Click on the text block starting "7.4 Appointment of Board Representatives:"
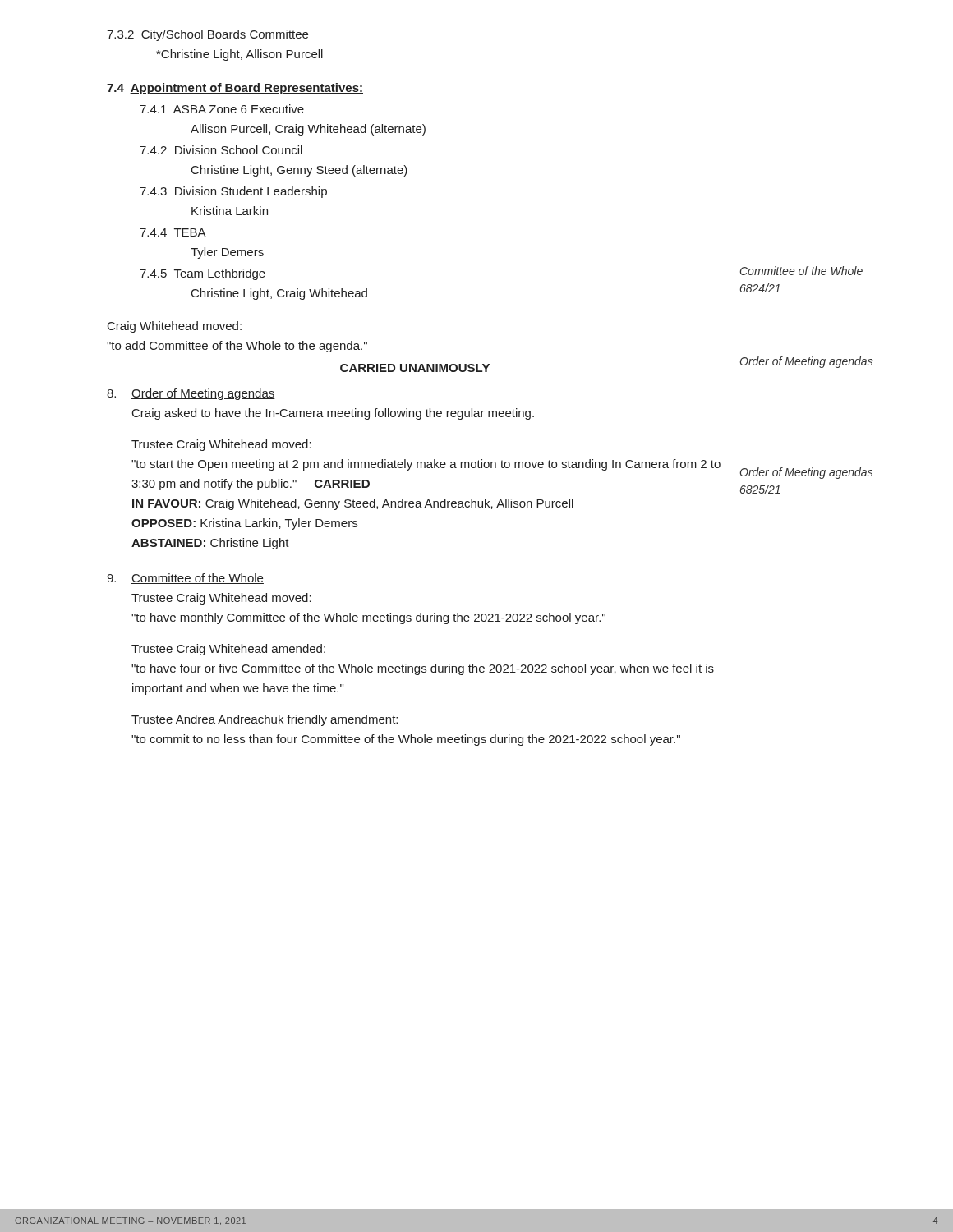953x1232 pixels. click(x=235, y=87)
